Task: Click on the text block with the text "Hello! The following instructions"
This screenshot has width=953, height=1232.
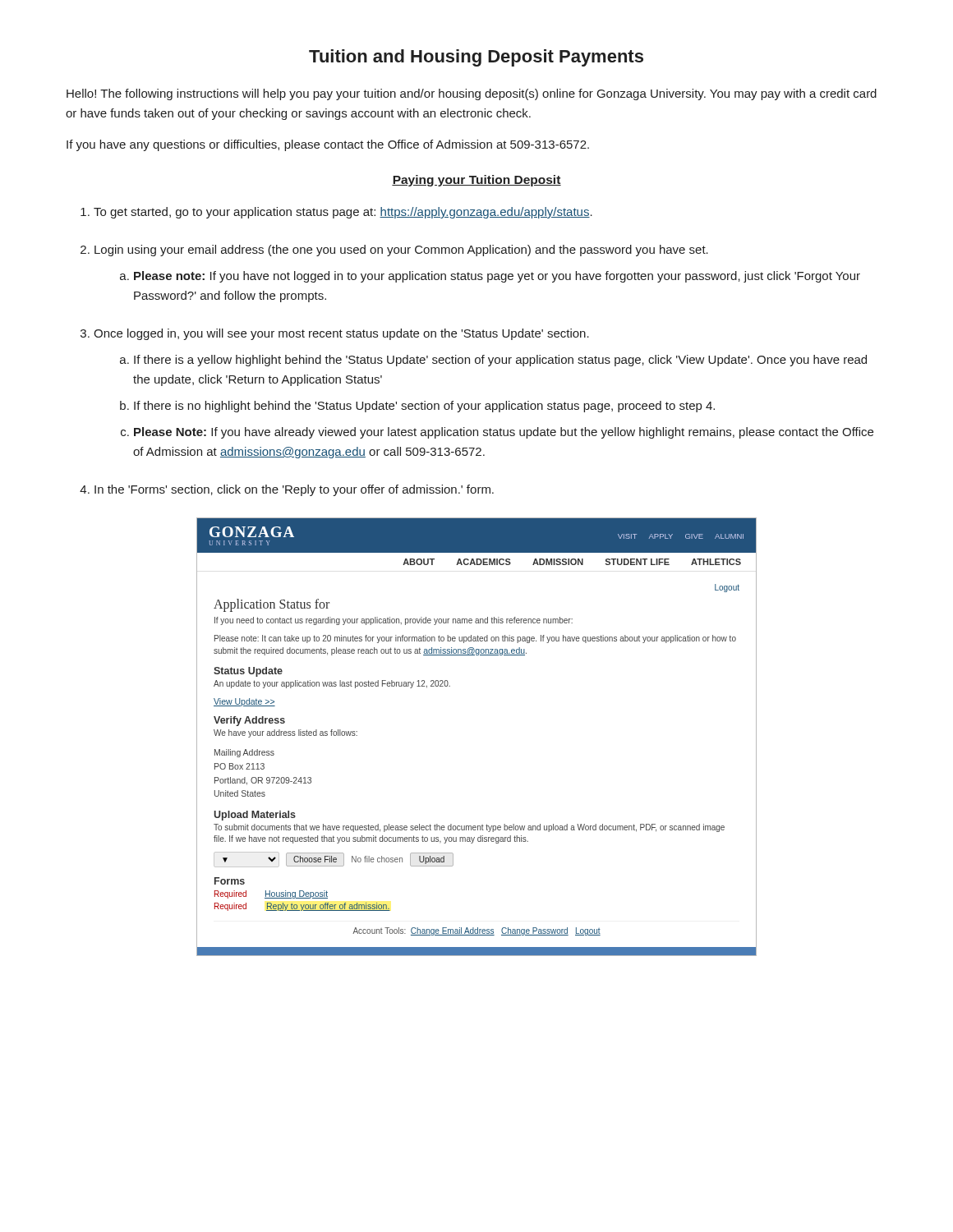Action: click(471, 103)
